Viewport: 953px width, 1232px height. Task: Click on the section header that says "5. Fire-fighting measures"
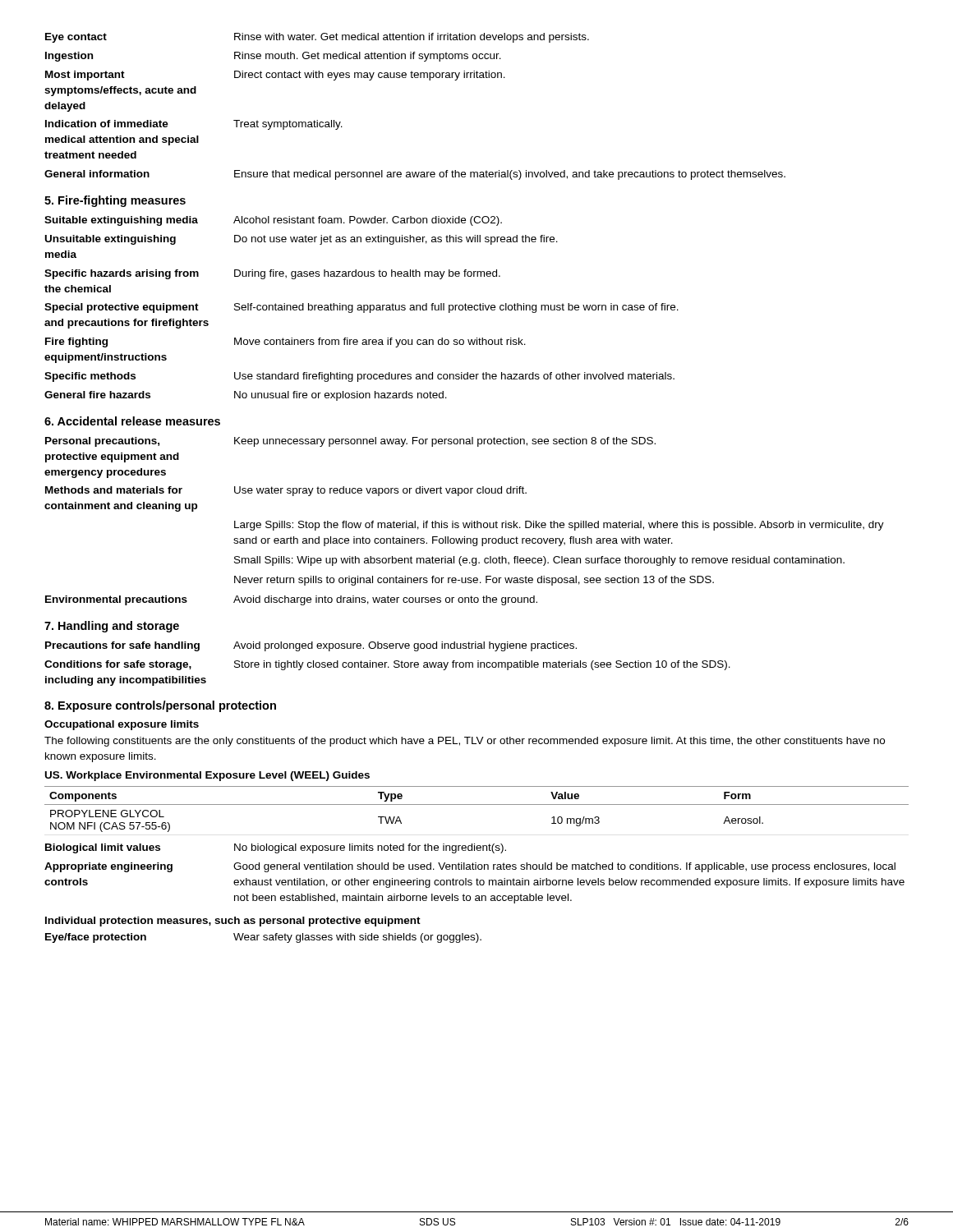click(115, 200)
